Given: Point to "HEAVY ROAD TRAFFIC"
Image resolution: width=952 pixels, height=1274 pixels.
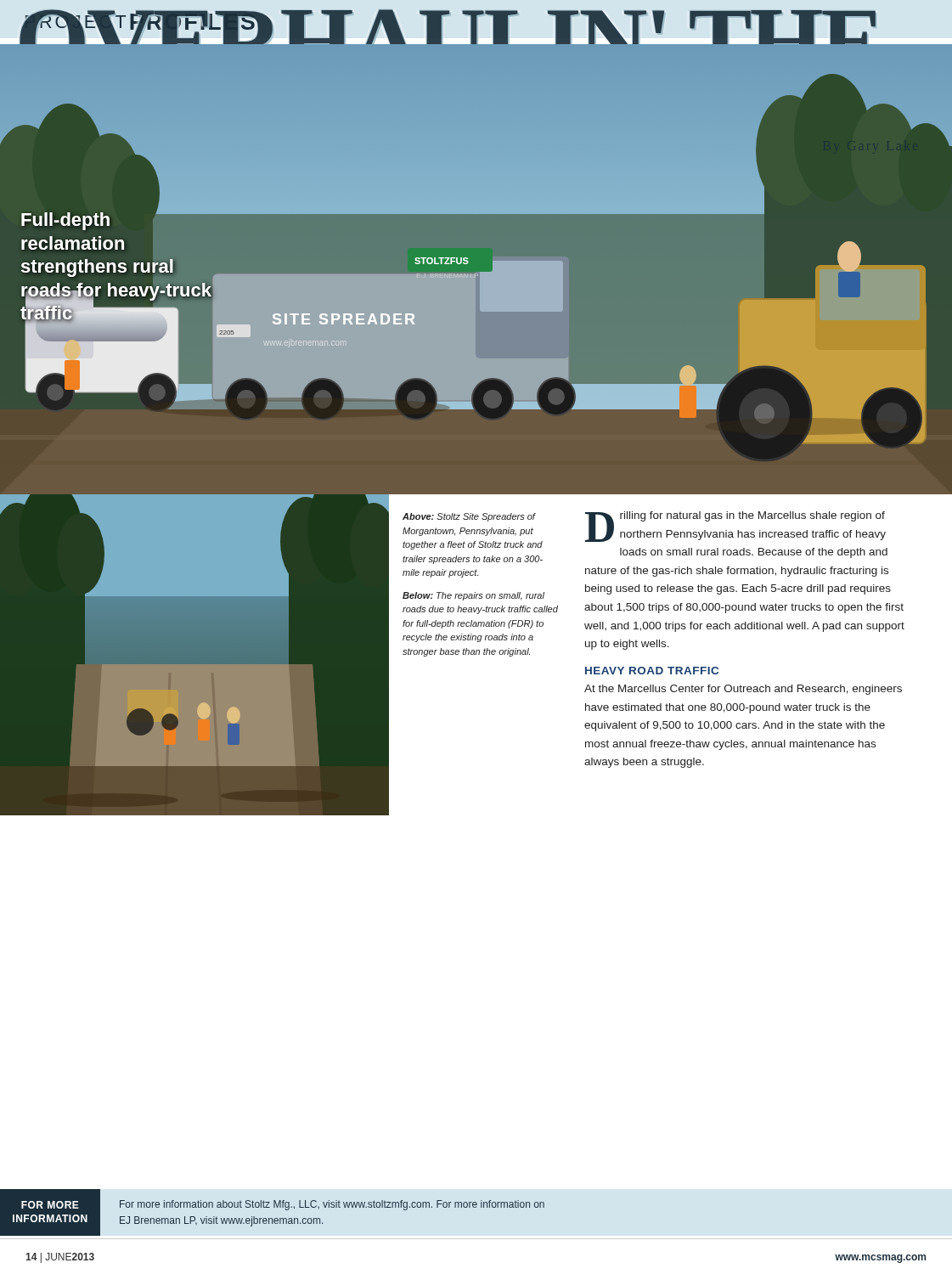Looking at the screenshot, I should point(652,671).
